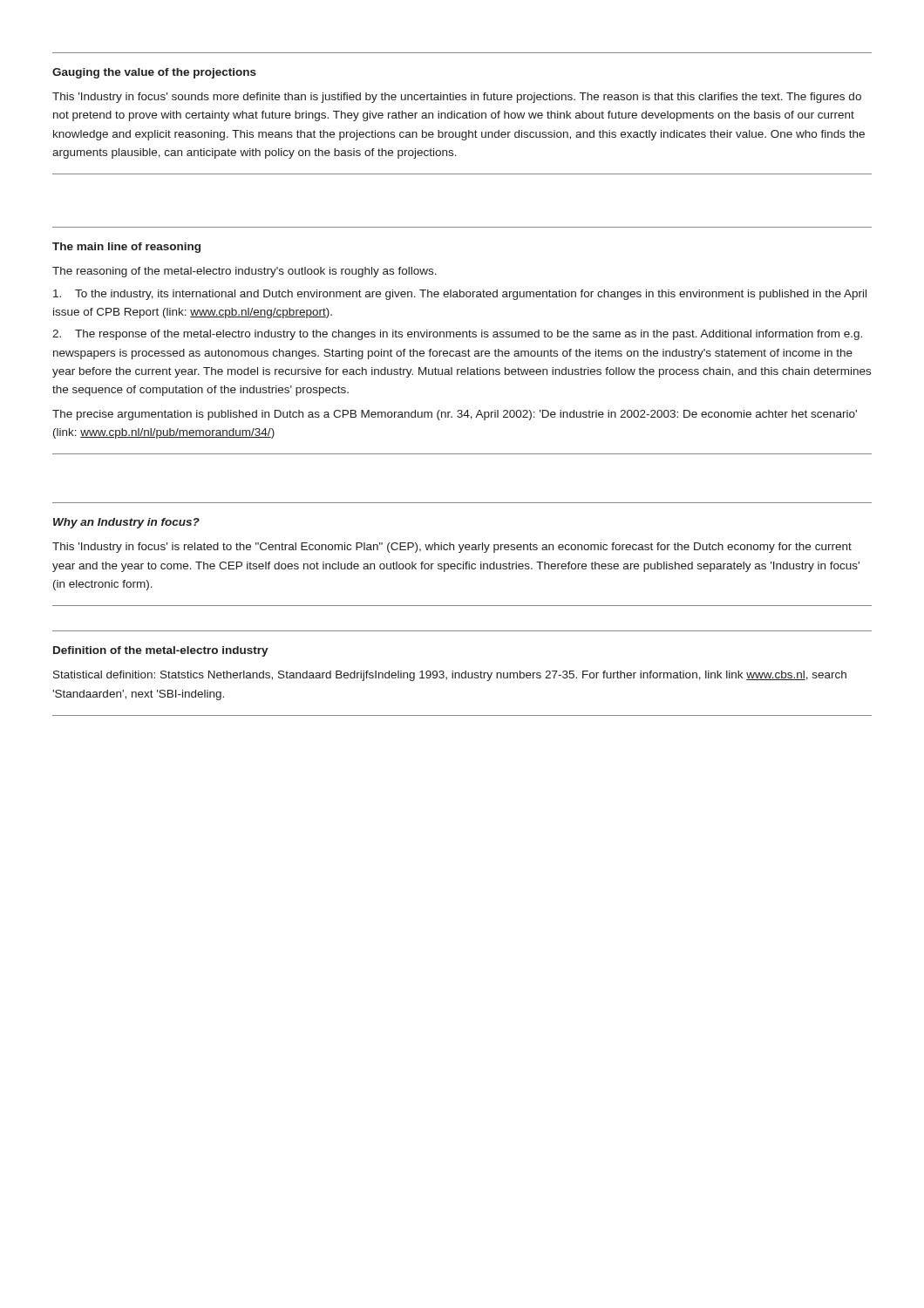Click the section header that begins "Definition of the metal-electro"
924x1308 pixels.
click(160, 650)
